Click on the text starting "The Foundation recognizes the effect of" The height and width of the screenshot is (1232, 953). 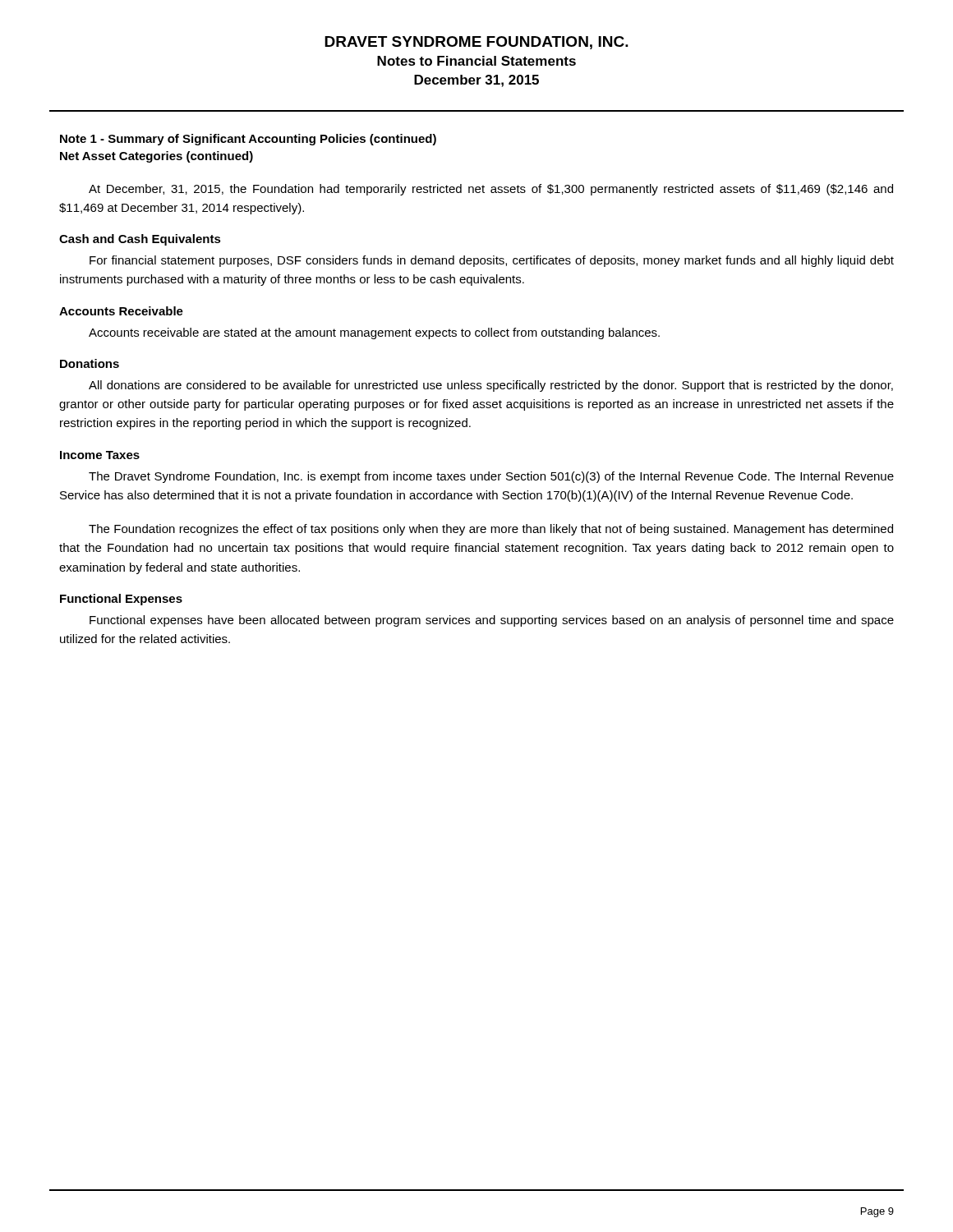coord(476,548)
